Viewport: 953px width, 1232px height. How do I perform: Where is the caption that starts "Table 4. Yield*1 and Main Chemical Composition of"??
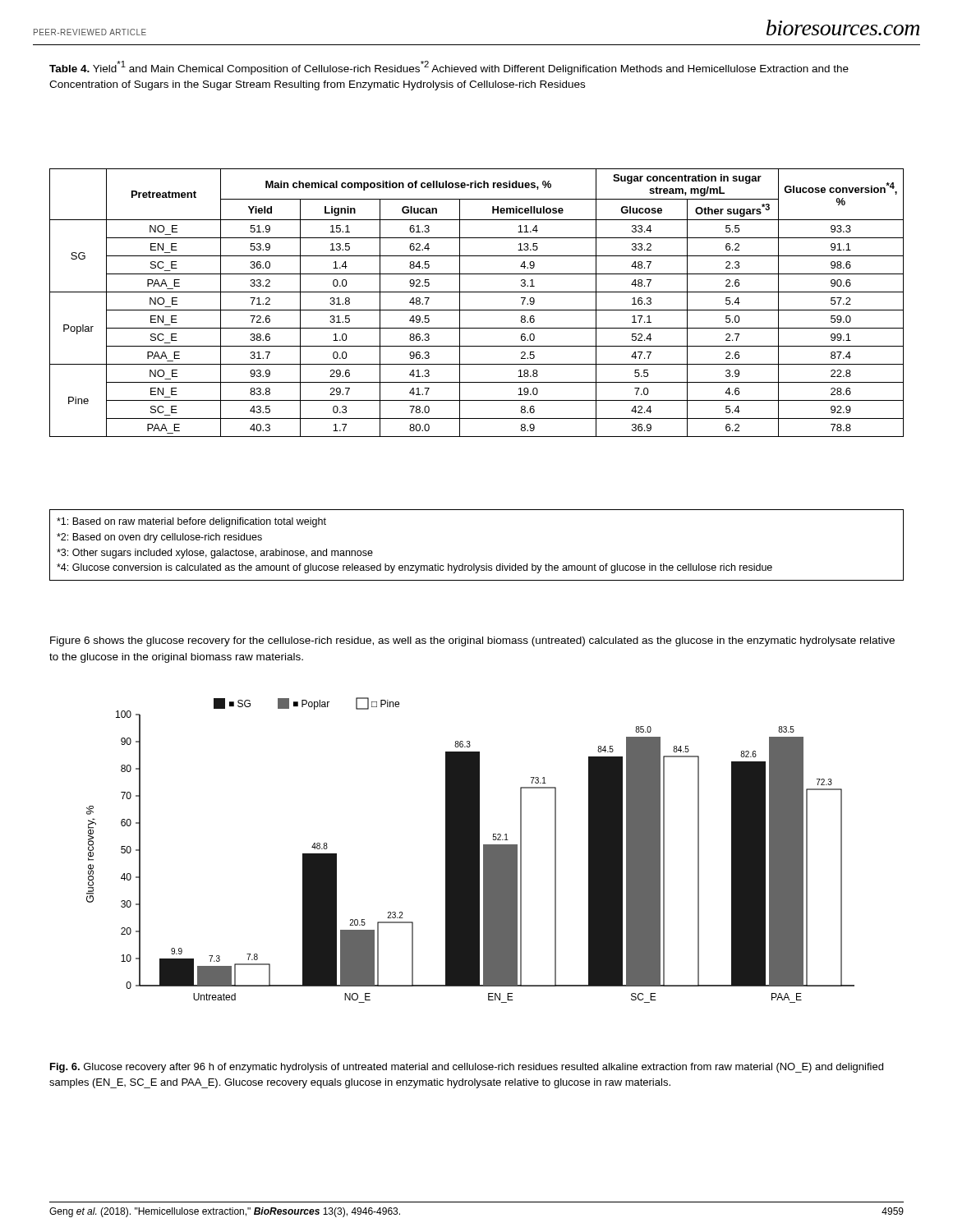point(449,75)
